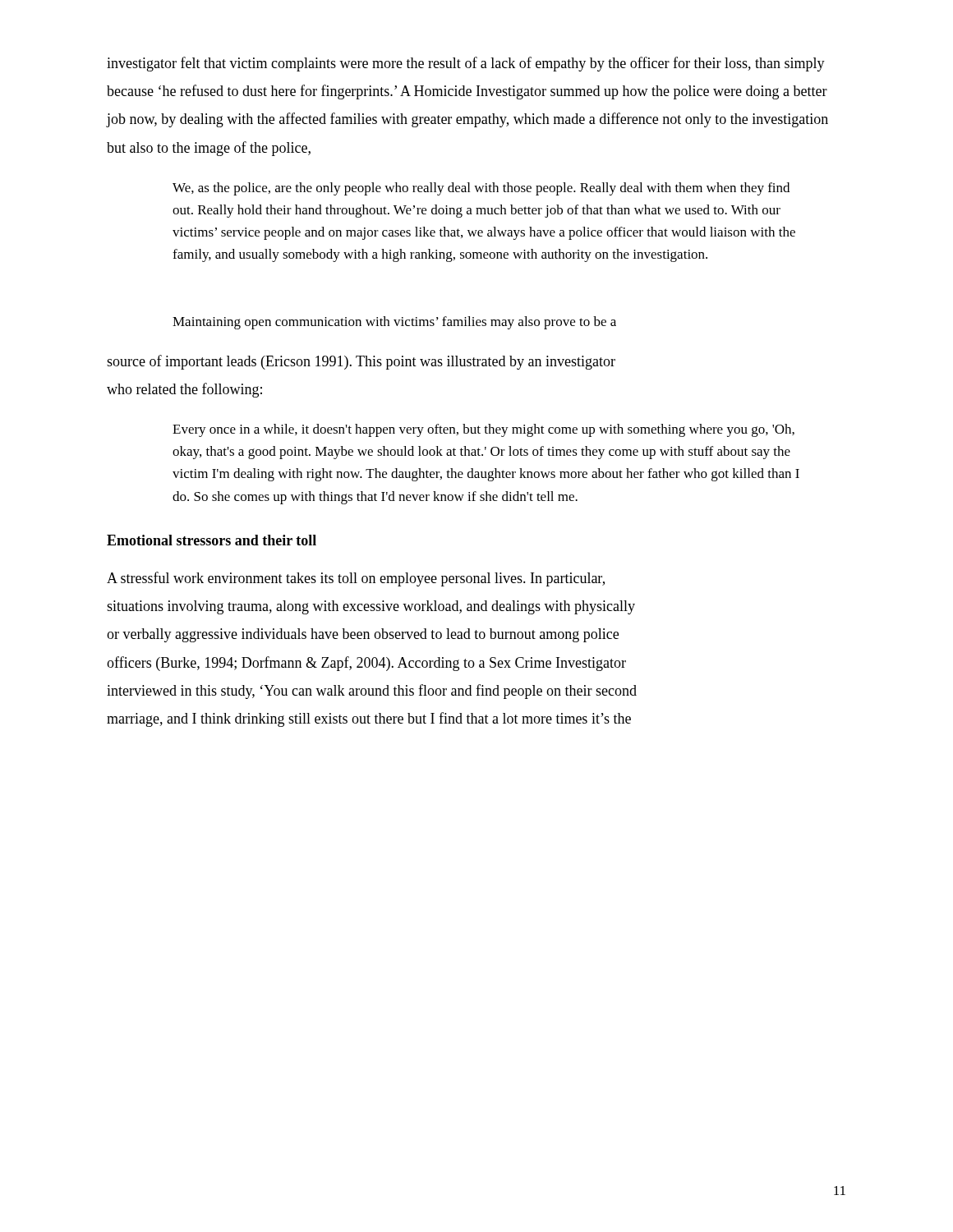Find the block on this page that starts "source of important leads (Ericson 1991). This"
The height and width of the screenshot is (1232, 953).
point(361,361)
